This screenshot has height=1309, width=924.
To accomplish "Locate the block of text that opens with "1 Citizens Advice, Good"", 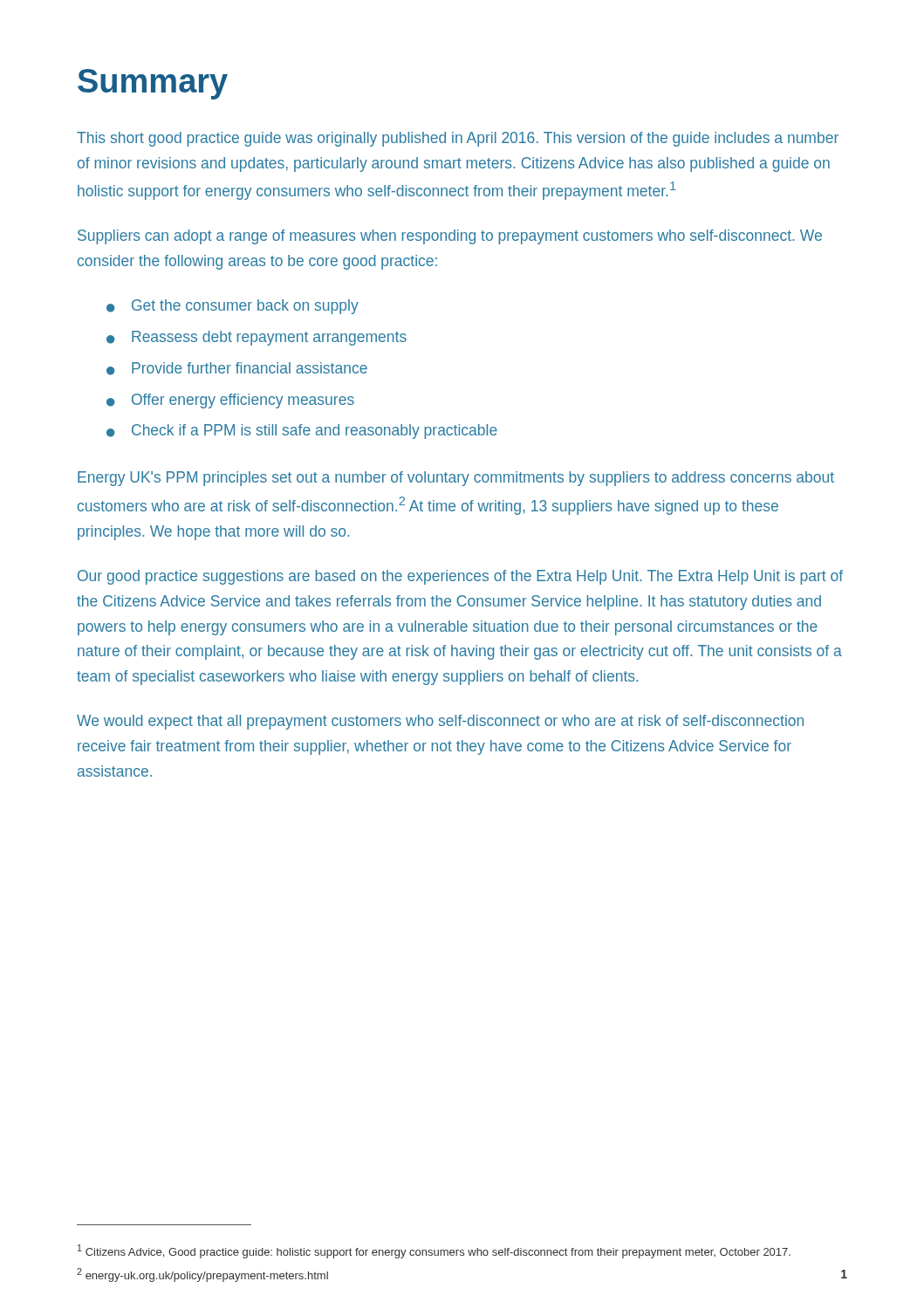I will click(x=434, y=1251).
